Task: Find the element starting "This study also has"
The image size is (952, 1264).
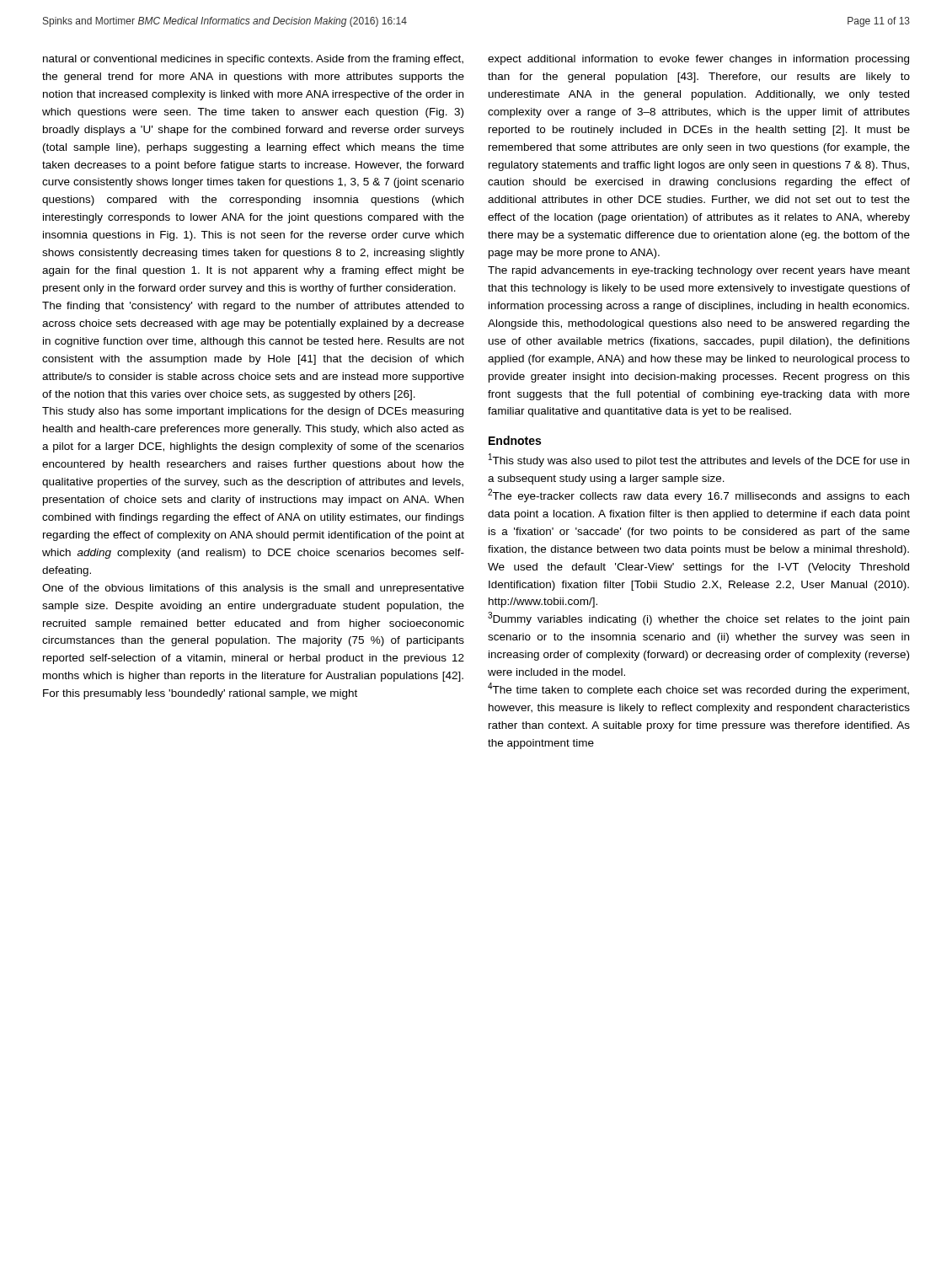Action: (253, 491)
